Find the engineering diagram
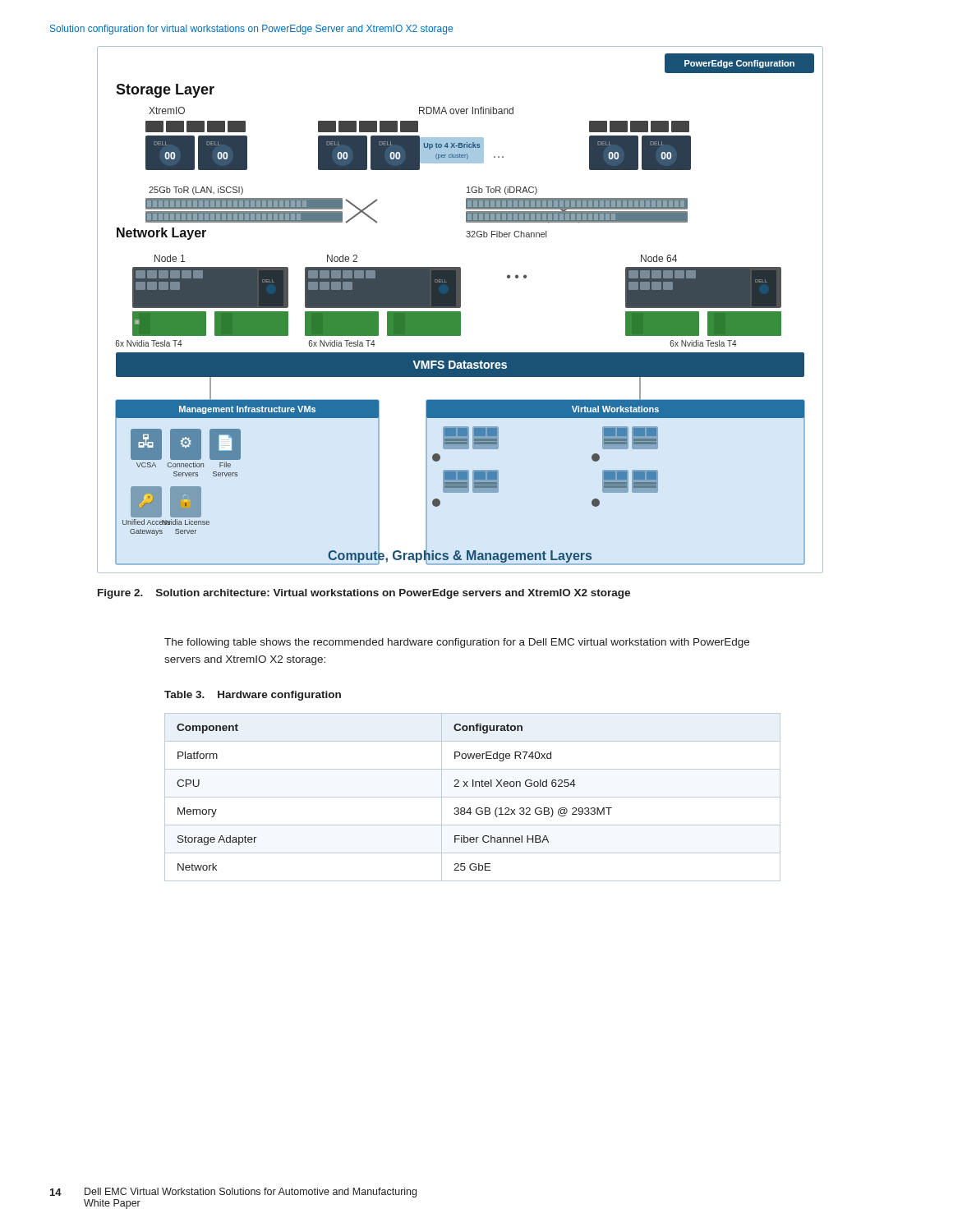This screenshot has height=1232, width=953. click(460, 310)
